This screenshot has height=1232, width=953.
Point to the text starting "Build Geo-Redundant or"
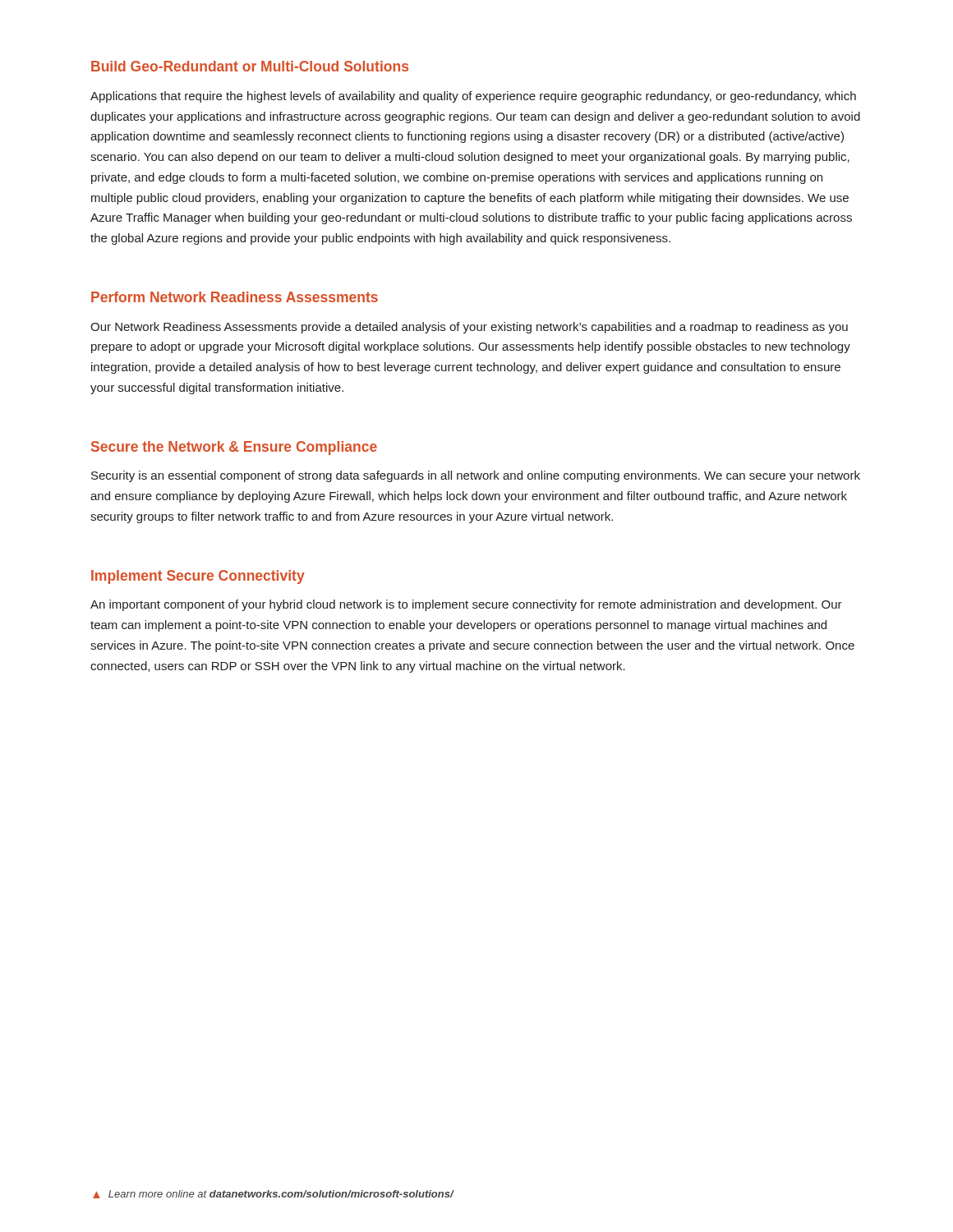pos(250,67)
